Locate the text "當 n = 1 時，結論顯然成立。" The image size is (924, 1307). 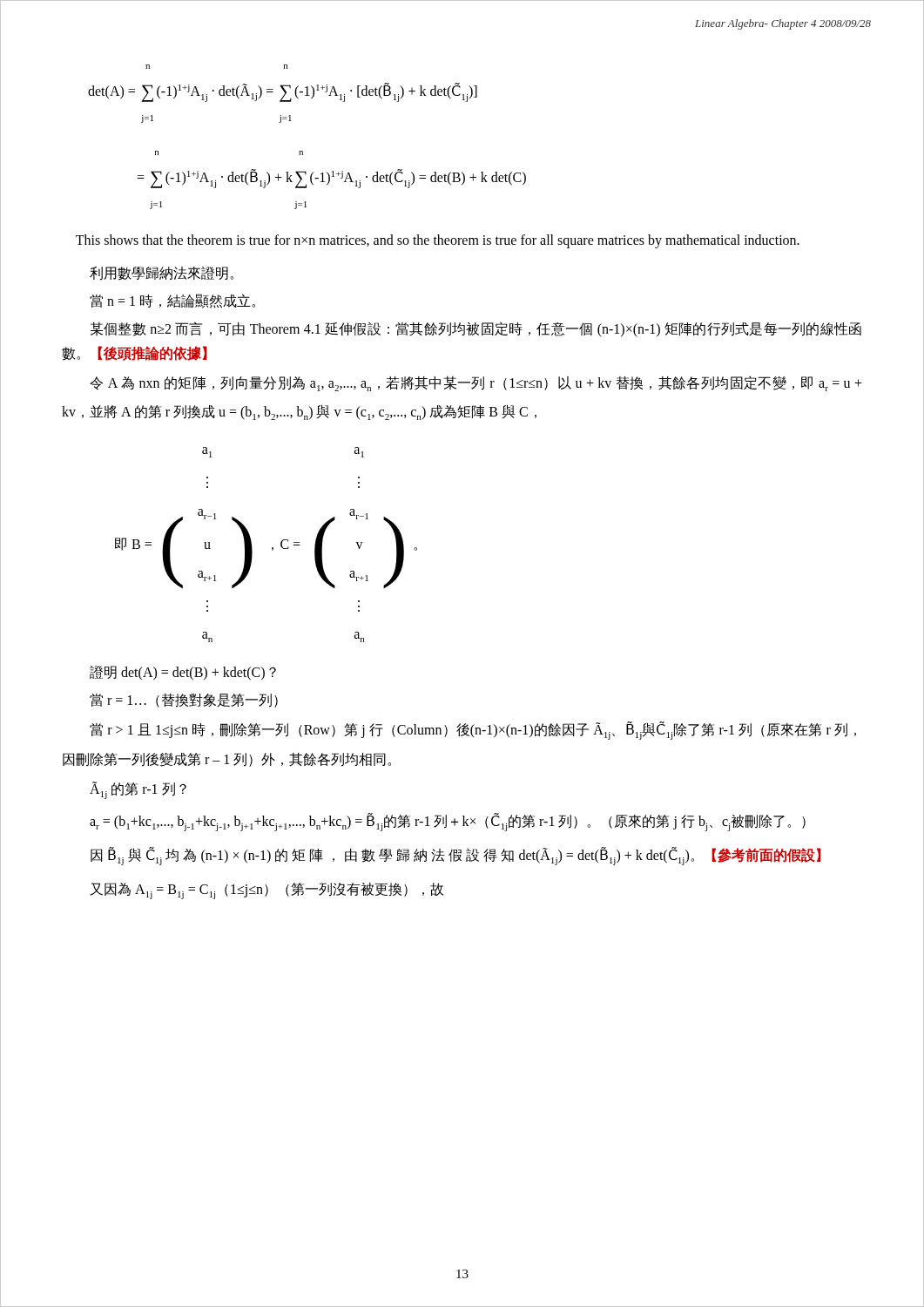(177, 301)
